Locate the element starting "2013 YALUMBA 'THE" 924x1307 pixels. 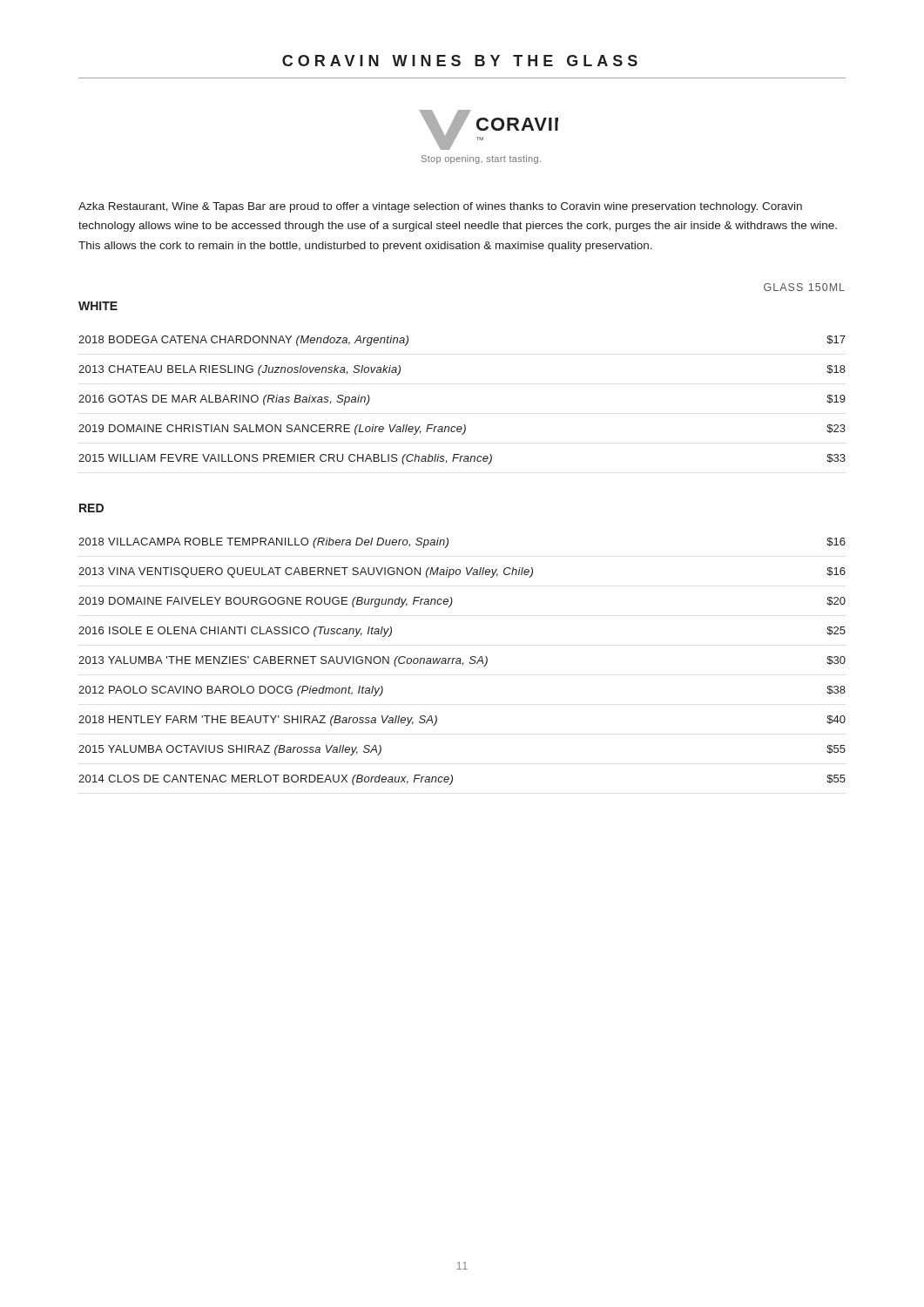coord(462,660)
